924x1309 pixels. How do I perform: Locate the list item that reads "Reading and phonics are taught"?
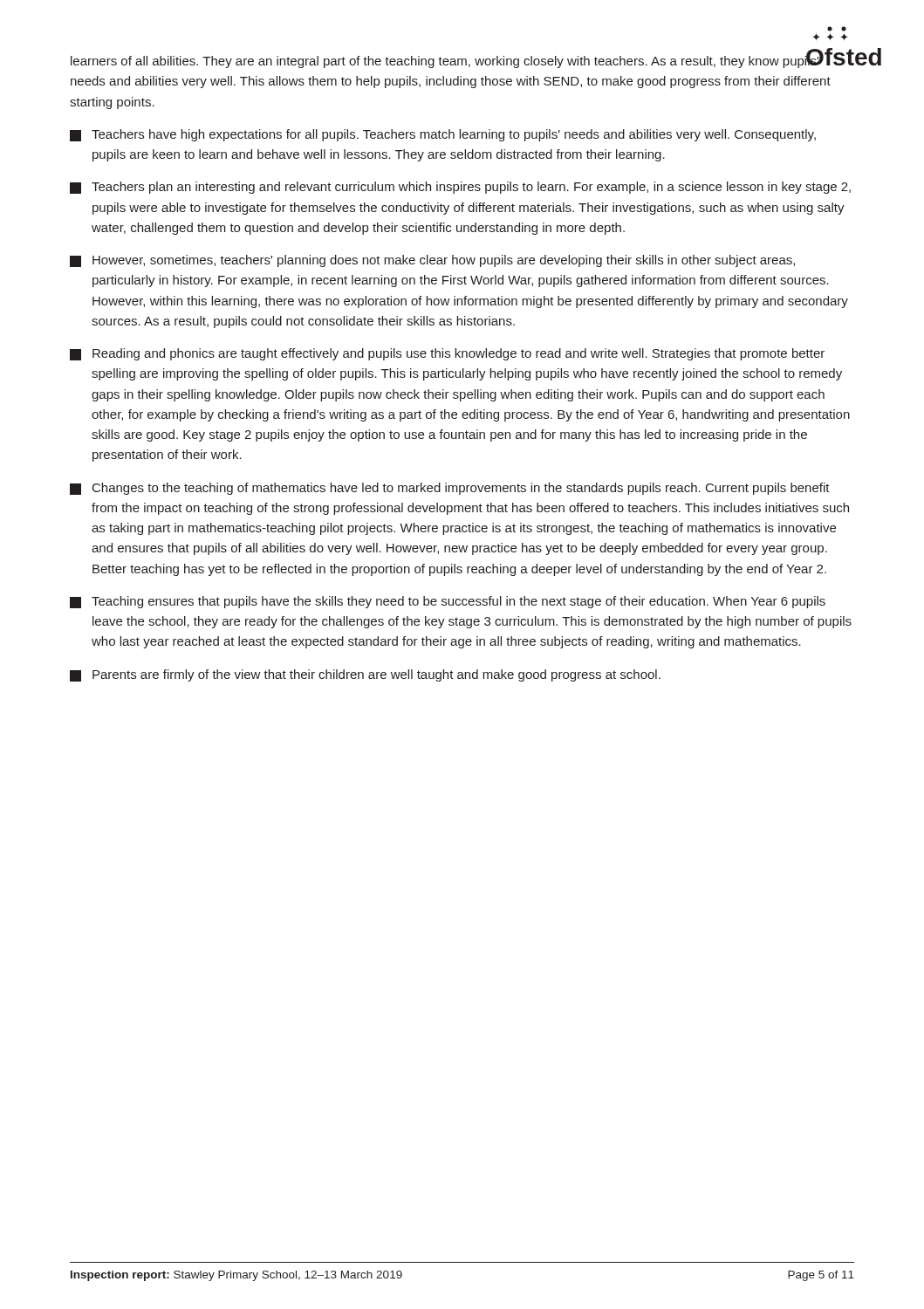click(462, 404)
